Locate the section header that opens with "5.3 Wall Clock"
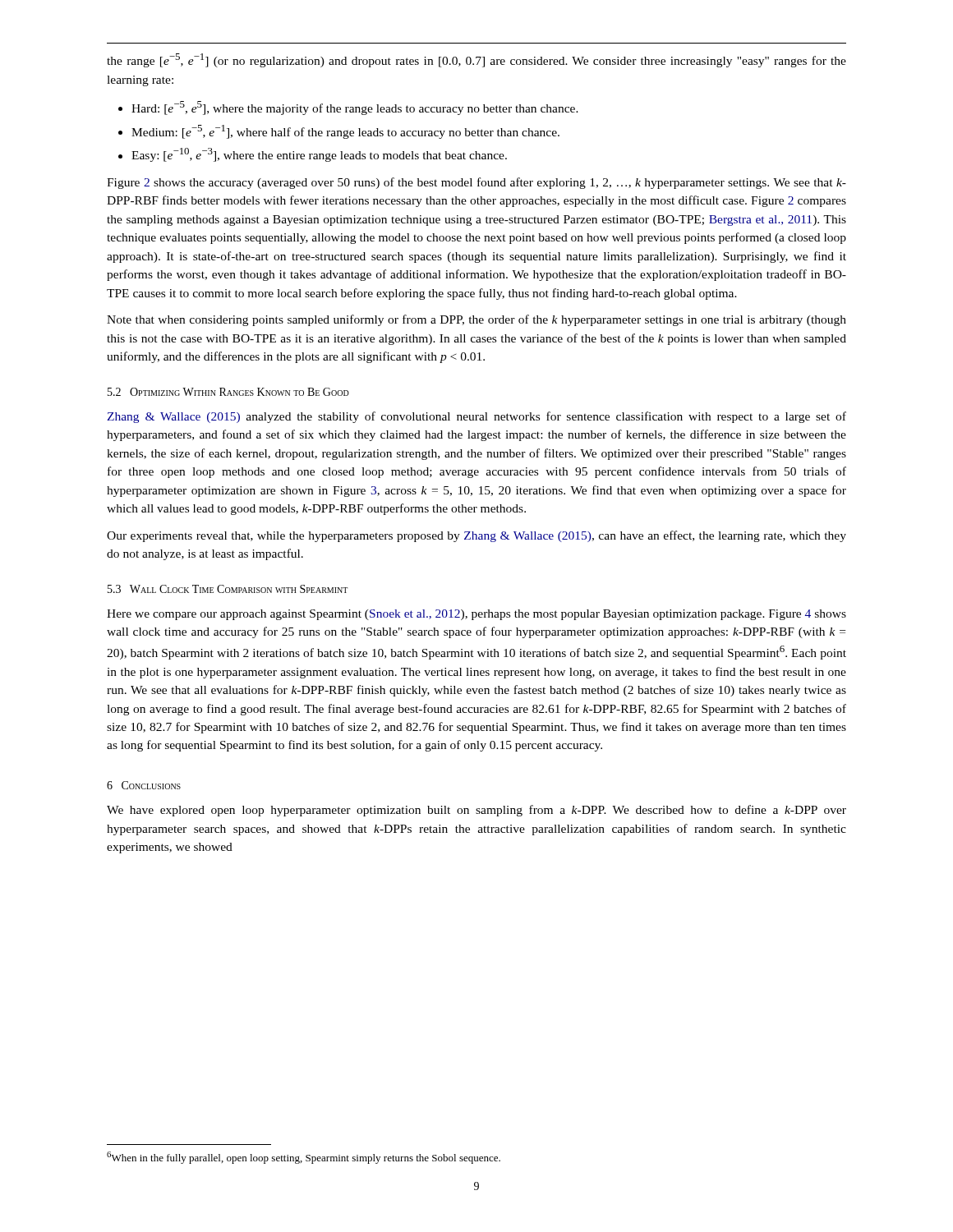953x1232 pixels. click(228, 589)
